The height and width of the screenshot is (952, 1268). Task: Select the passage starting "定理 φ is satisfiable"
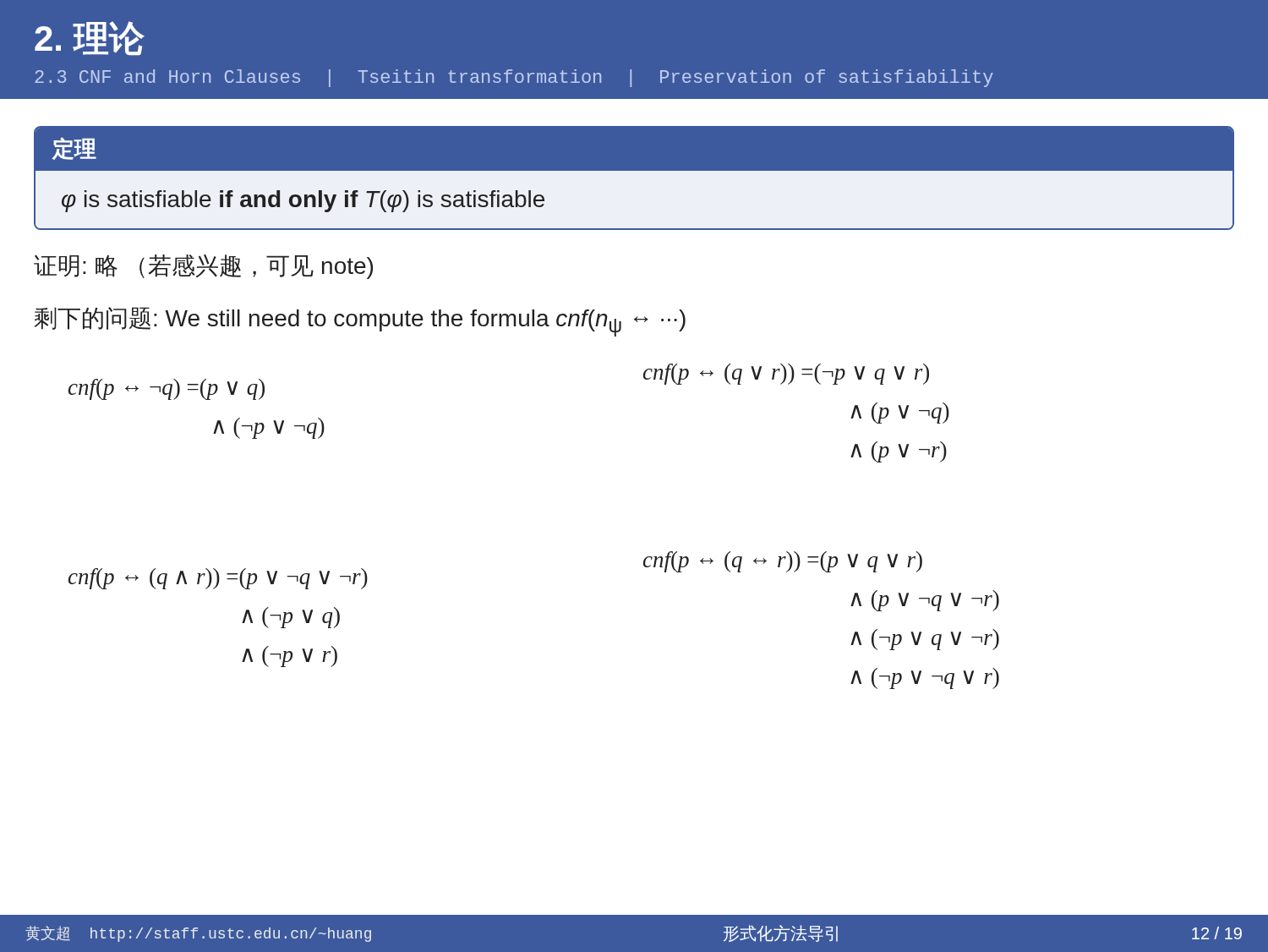[x=634, y=178]
